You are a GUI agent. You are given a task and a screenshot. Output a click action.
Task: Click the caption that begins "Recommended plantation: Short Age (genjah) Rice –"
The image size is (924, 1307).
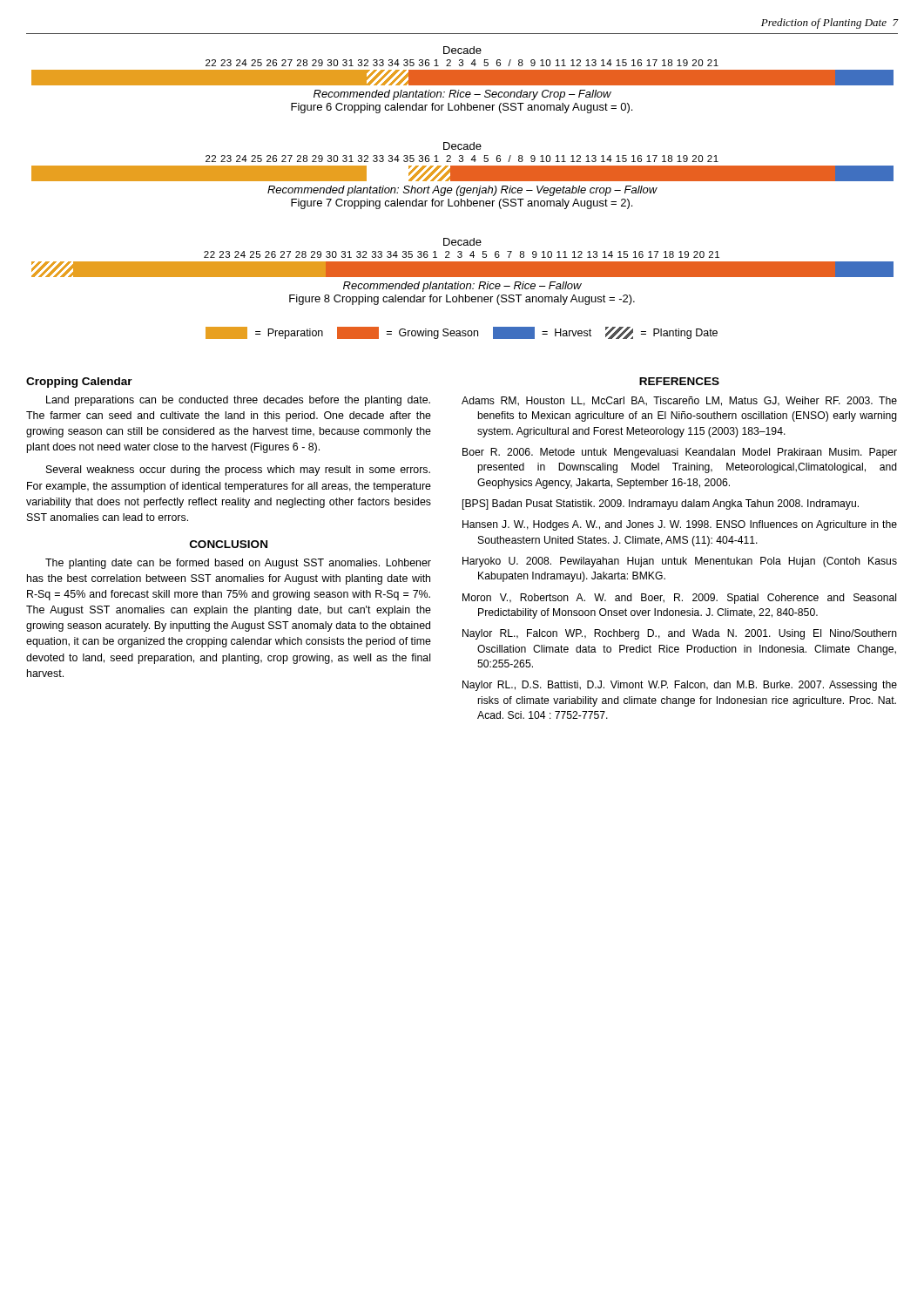click(462, 196)
